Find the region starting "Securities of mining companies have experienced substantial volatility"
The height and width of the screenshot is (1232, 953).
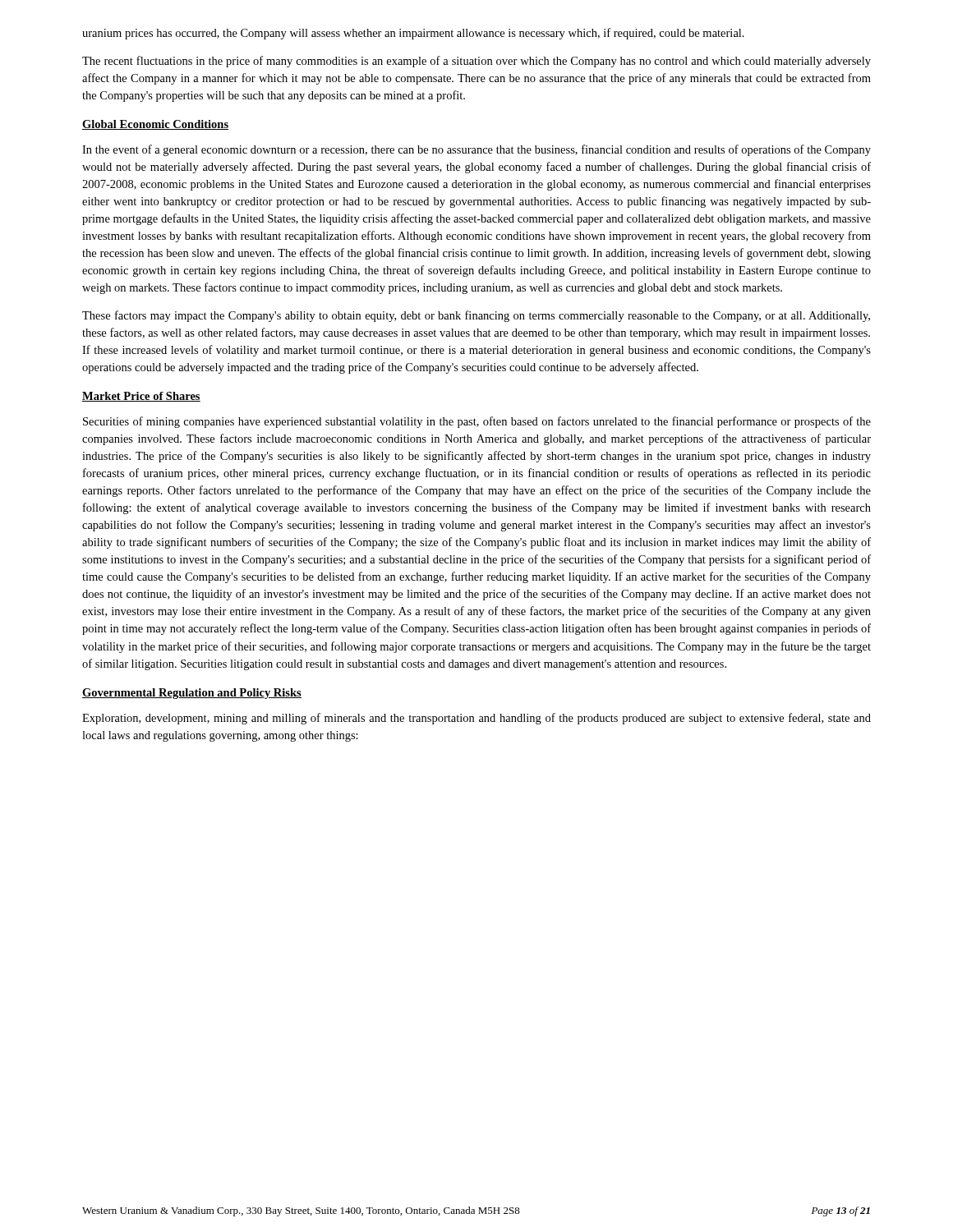click(476, 543)
